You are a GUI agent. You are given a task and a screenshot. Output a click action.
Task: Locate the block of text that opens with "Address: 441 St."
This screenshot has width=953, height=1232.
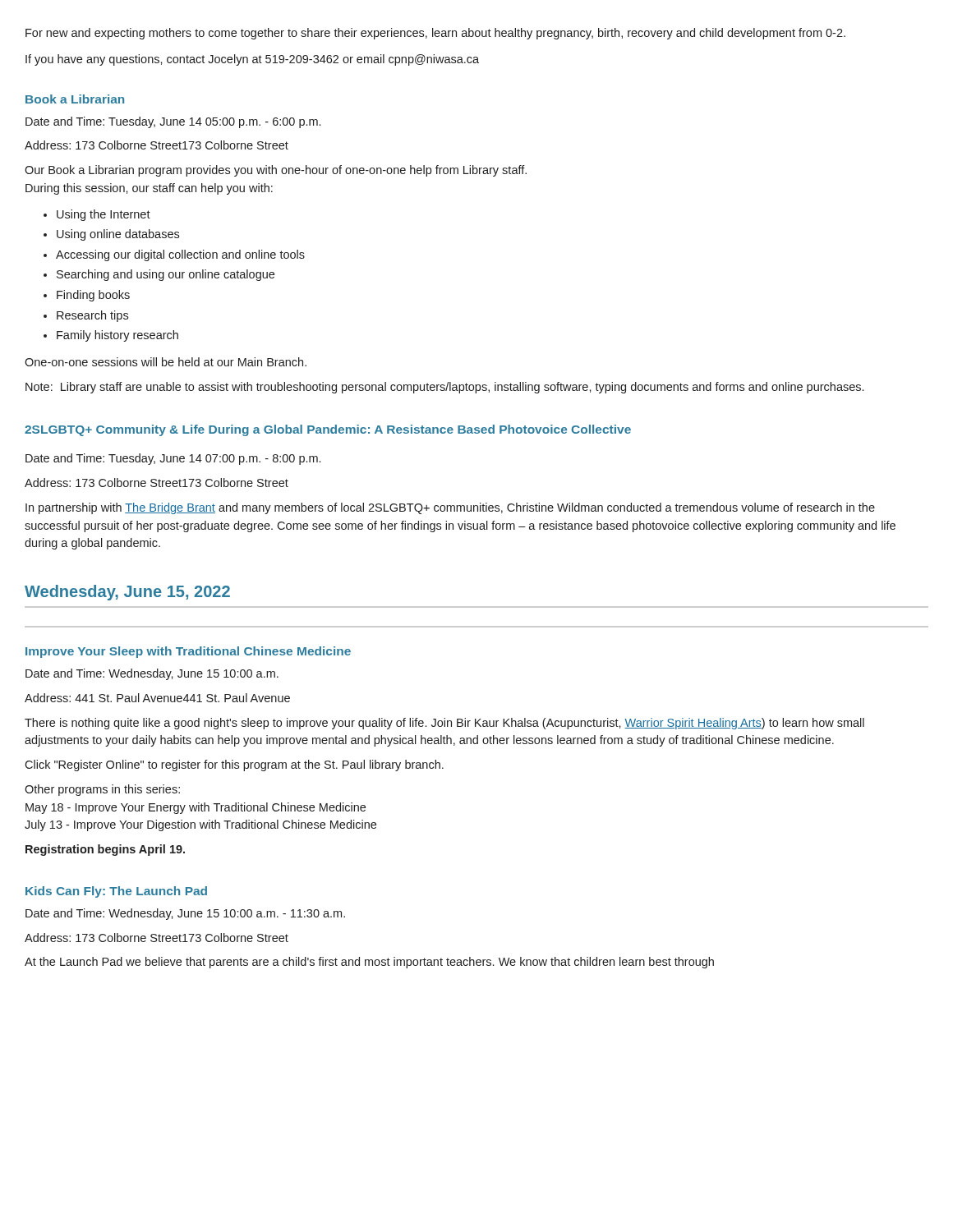(158, 698)
